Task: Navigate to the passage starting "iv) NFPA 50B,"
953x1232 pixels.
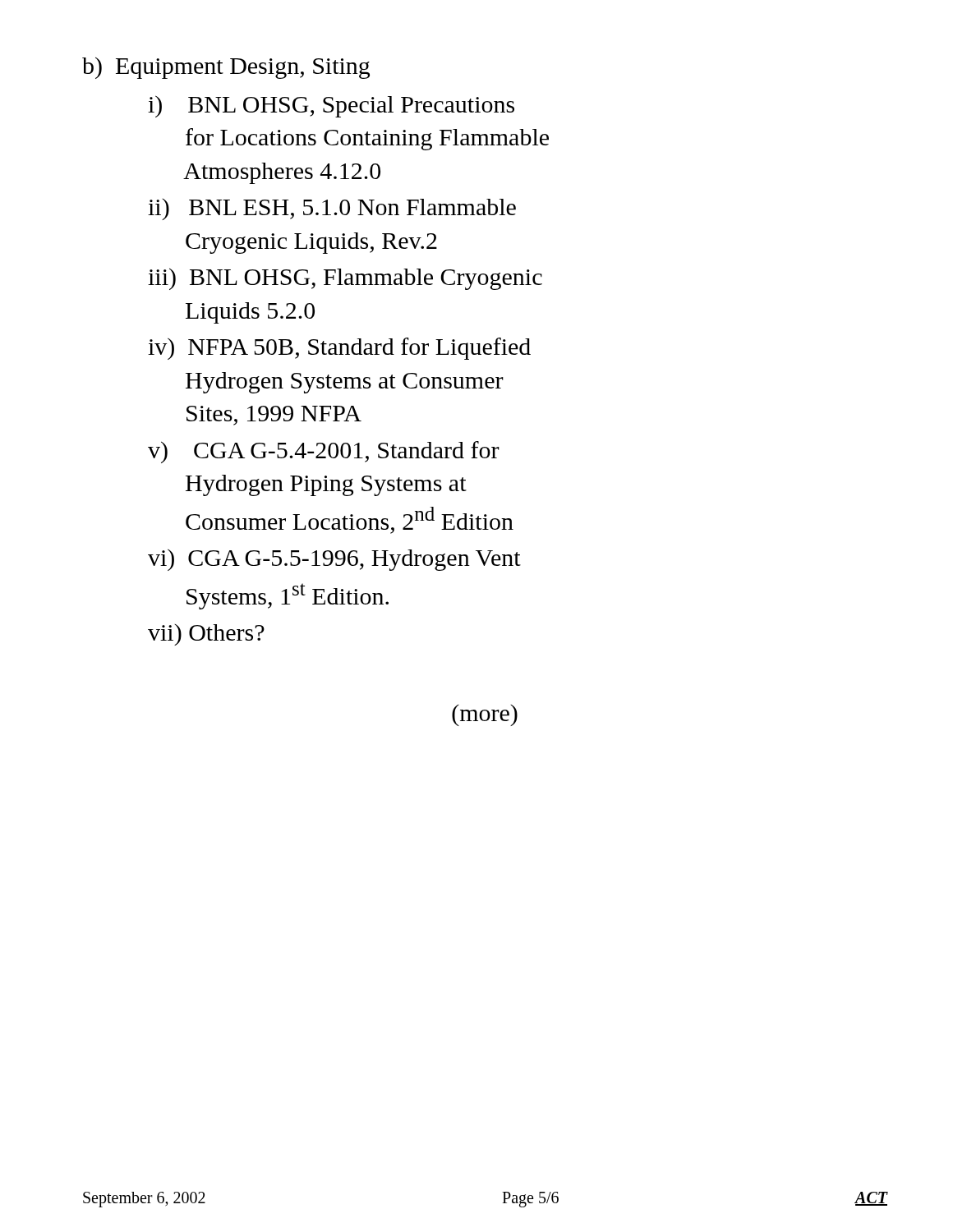Action: coord(339,379)
